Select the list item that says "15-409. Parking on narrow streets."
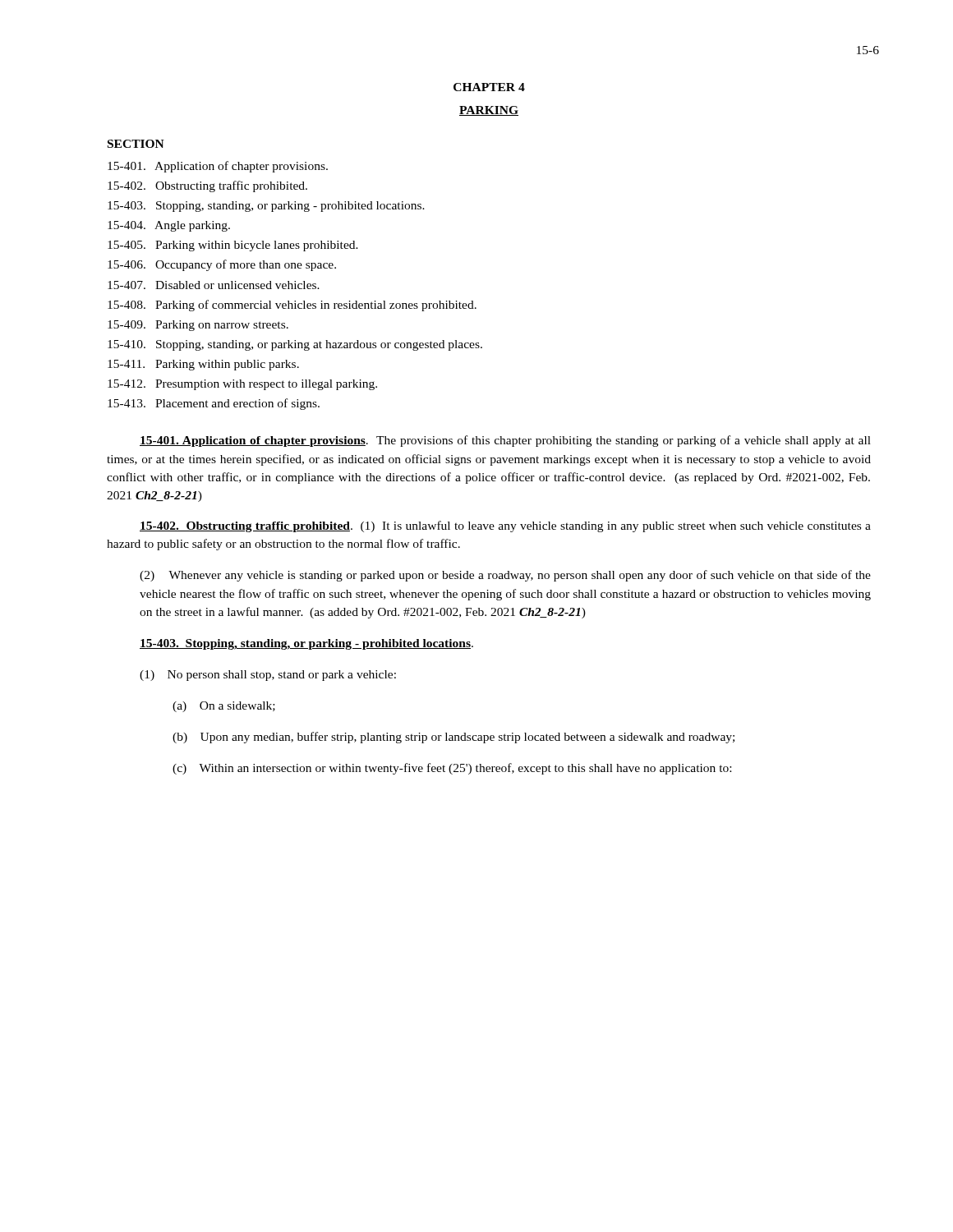953x1232 pixels. (198, 324)
